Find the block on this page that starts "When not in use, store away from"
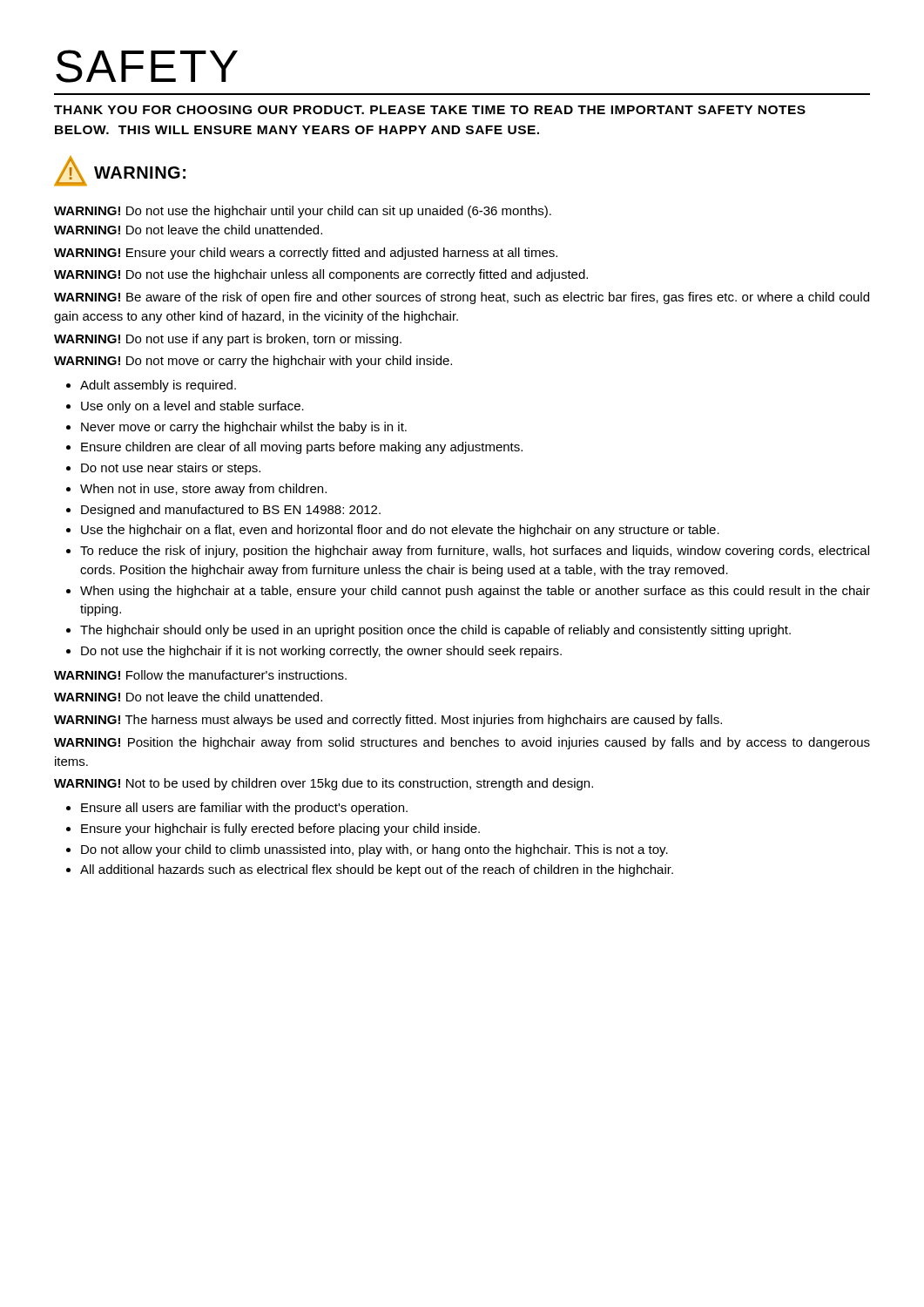 tap(204, 488)
